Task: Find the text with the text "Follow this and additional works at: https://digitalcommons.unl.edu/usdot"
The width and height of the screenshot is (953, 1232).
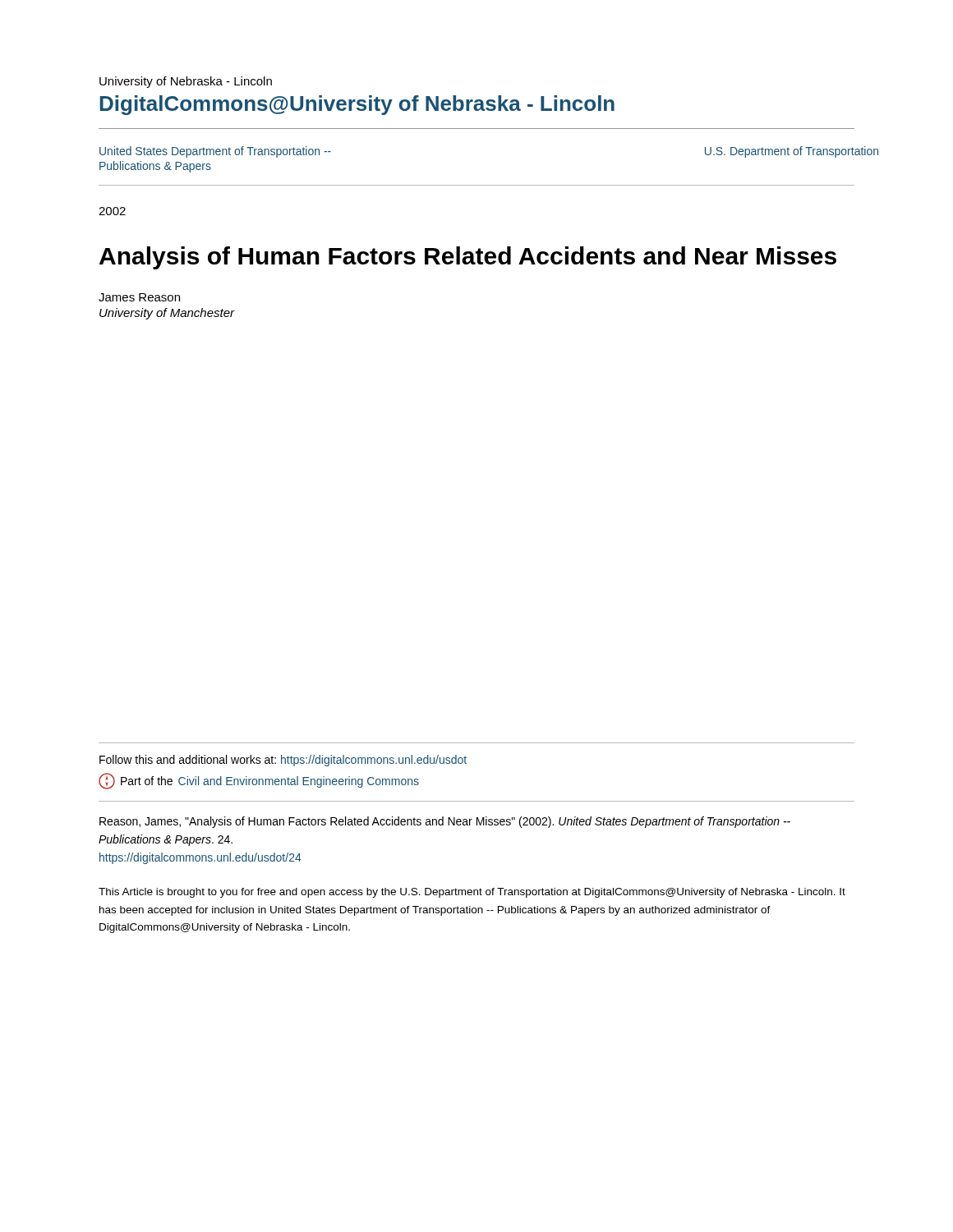Action: (x=283, y=760)
